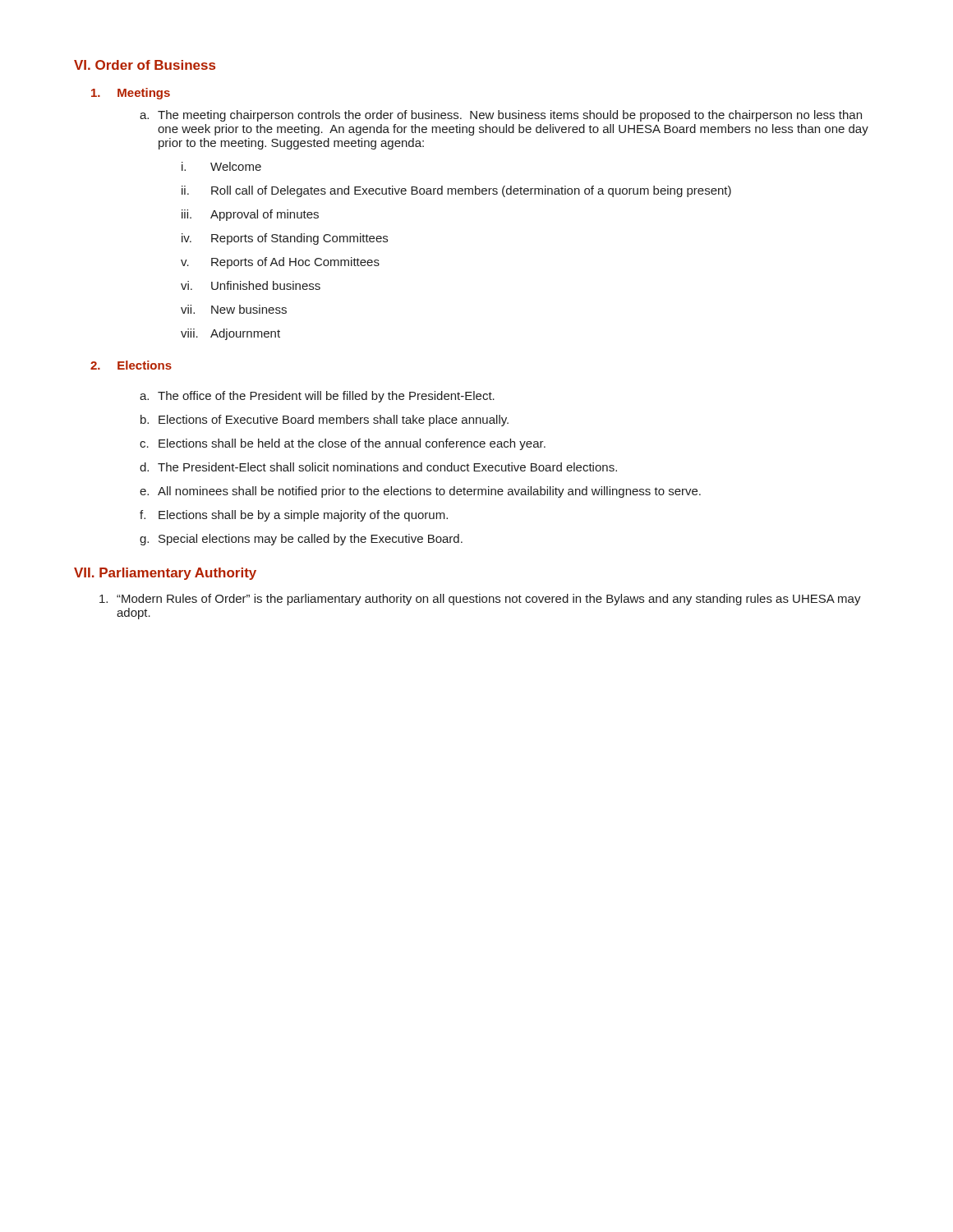The width and height of the screenshot is (953, 1232).
Task: Click on the list item that reads "a. The meeting chairperson controls the order of"
Action: (509, 128)
